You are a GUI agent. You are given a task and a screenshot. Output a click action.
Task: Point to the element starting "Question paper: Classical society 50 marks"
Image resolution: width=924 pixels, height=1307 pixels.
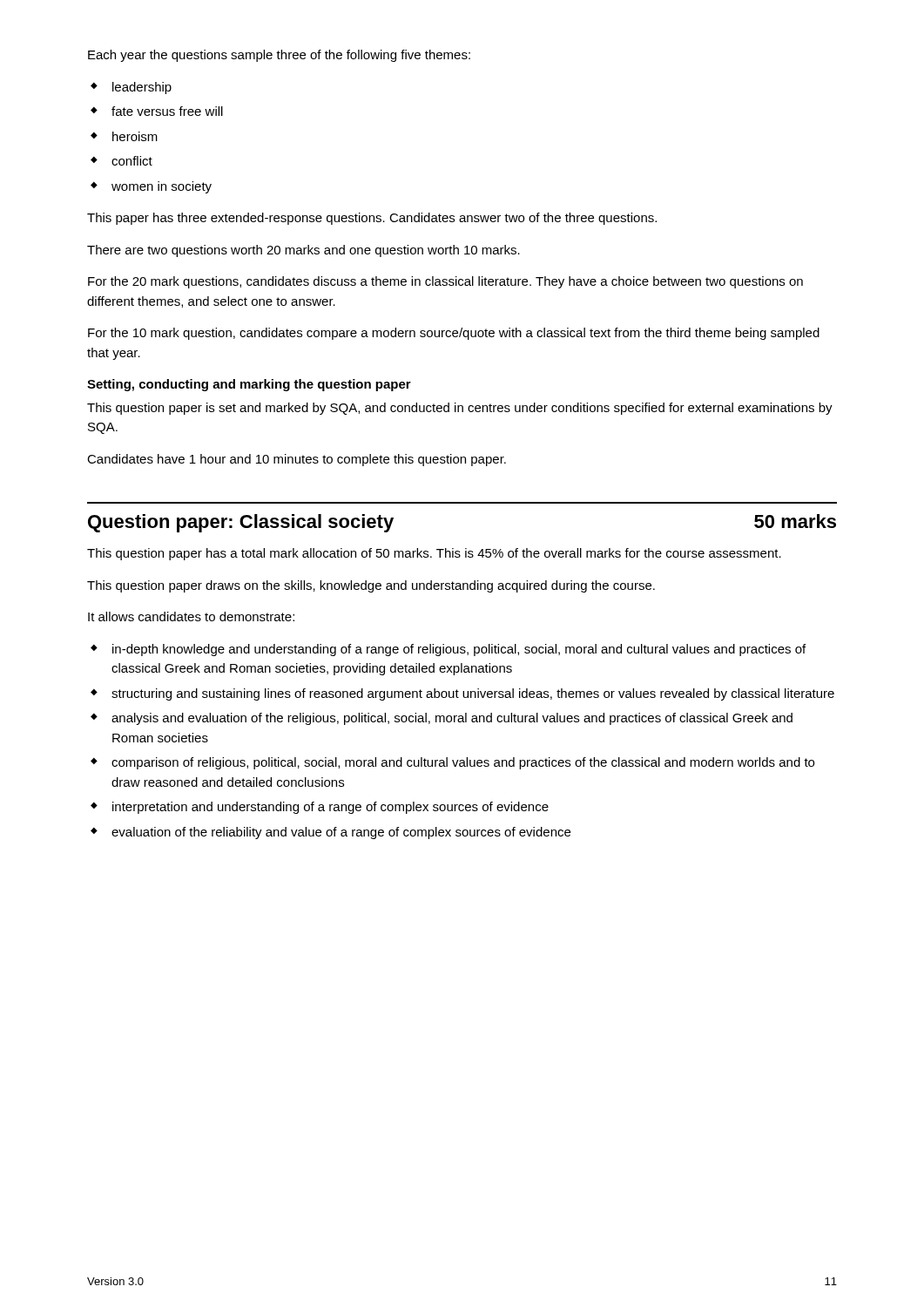point(244,525)
